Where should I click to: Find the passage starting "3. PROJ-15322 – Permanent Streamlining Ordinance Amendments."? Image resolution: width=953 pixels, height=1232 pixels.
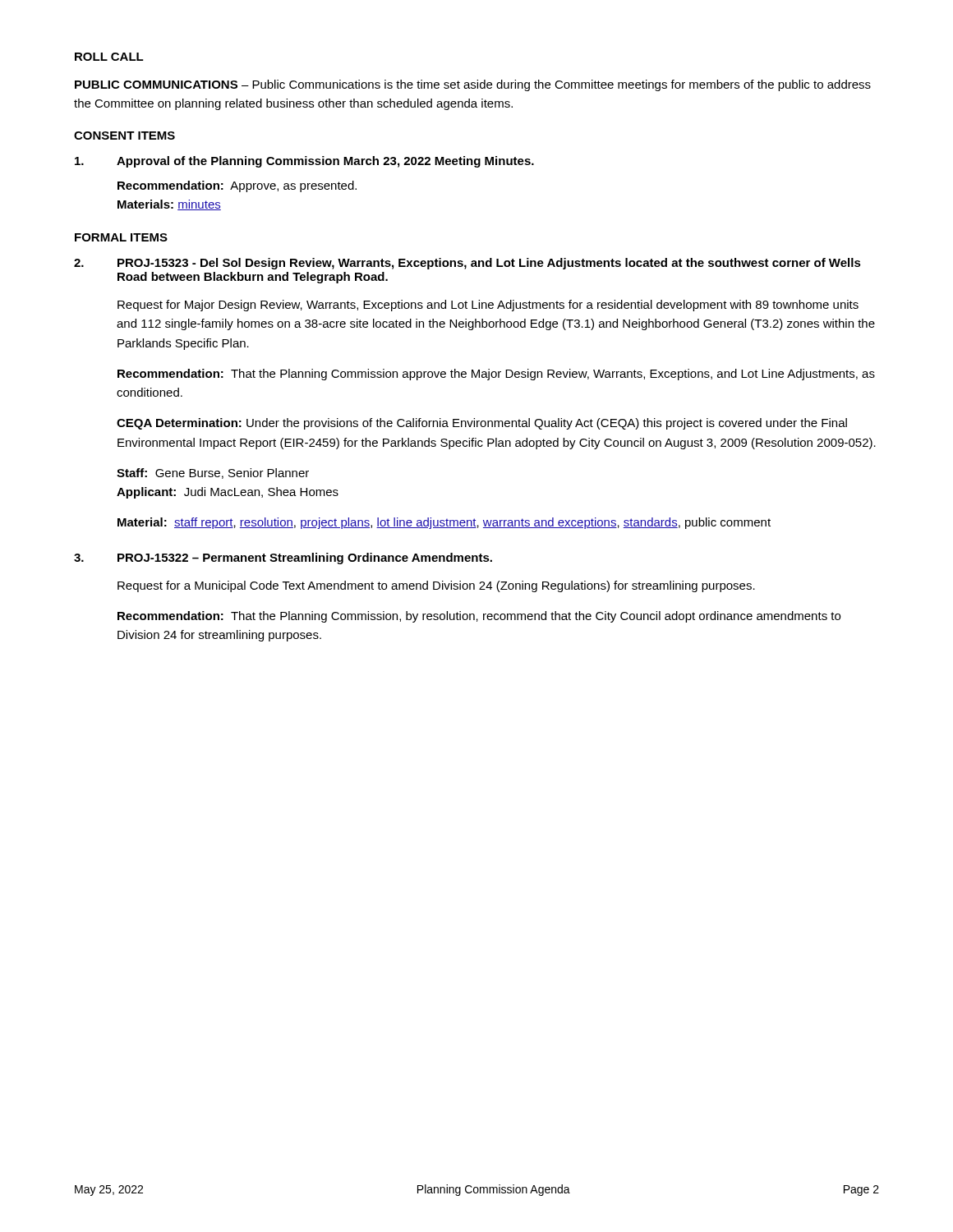click(283, 557)
